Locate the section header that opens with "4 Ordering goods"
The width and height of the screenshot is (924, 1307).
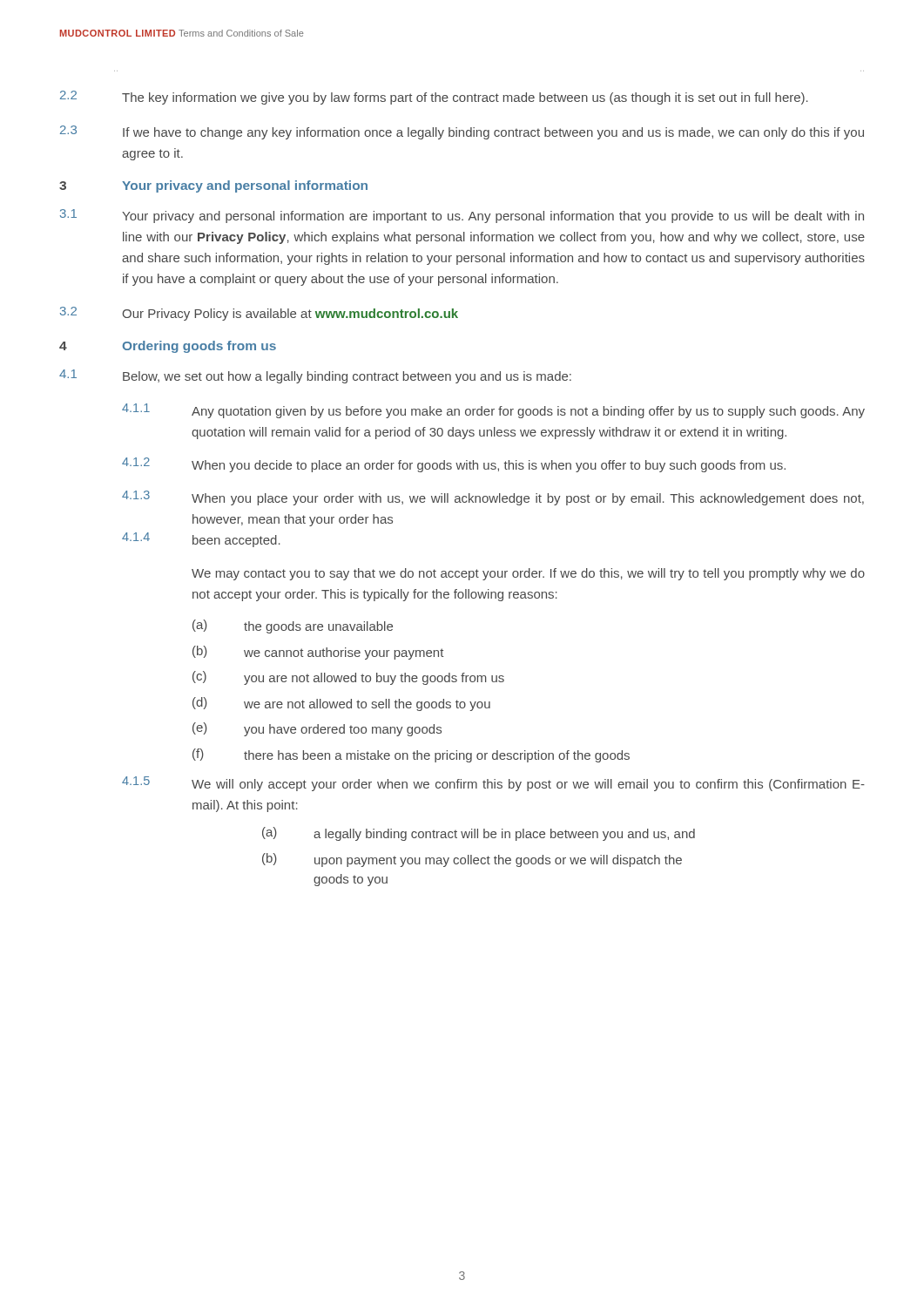[x=168, y=346]
